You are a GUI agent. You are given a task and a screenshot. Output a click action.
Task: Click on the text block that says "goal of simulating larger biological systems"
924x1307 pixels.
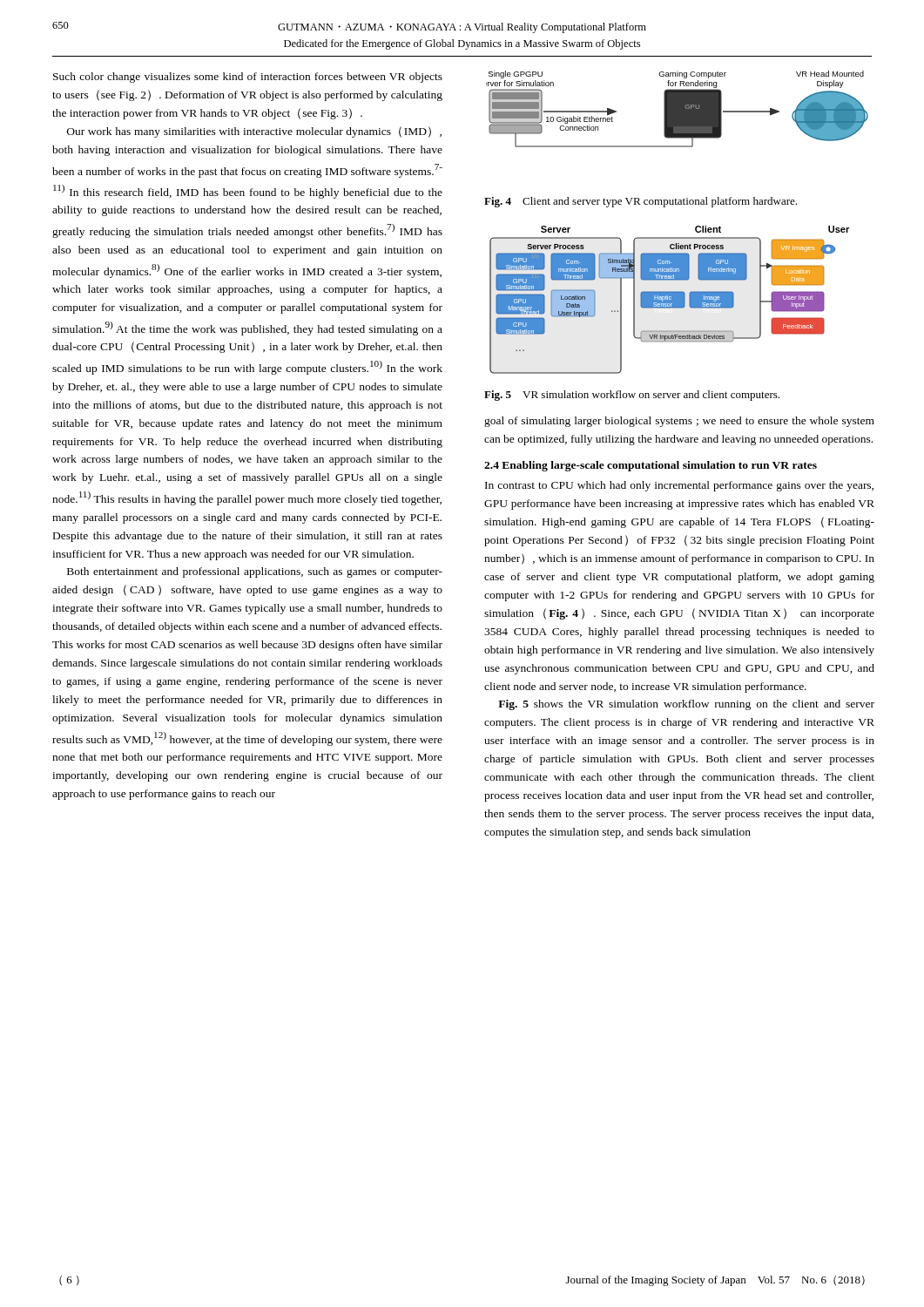(679, 430)
